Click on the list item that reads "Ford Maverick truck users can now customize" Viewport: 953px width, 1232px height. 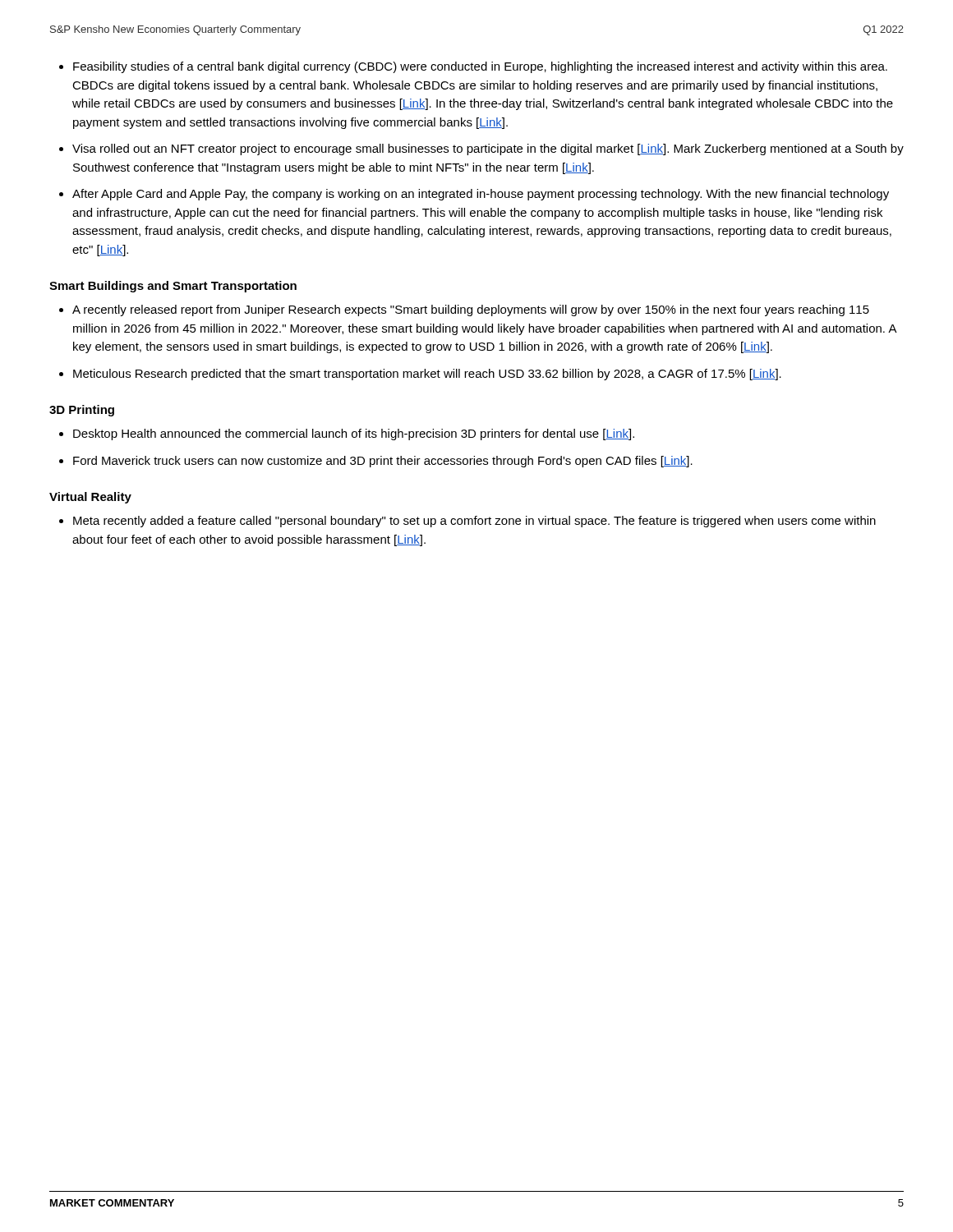(x=383, y=460)
